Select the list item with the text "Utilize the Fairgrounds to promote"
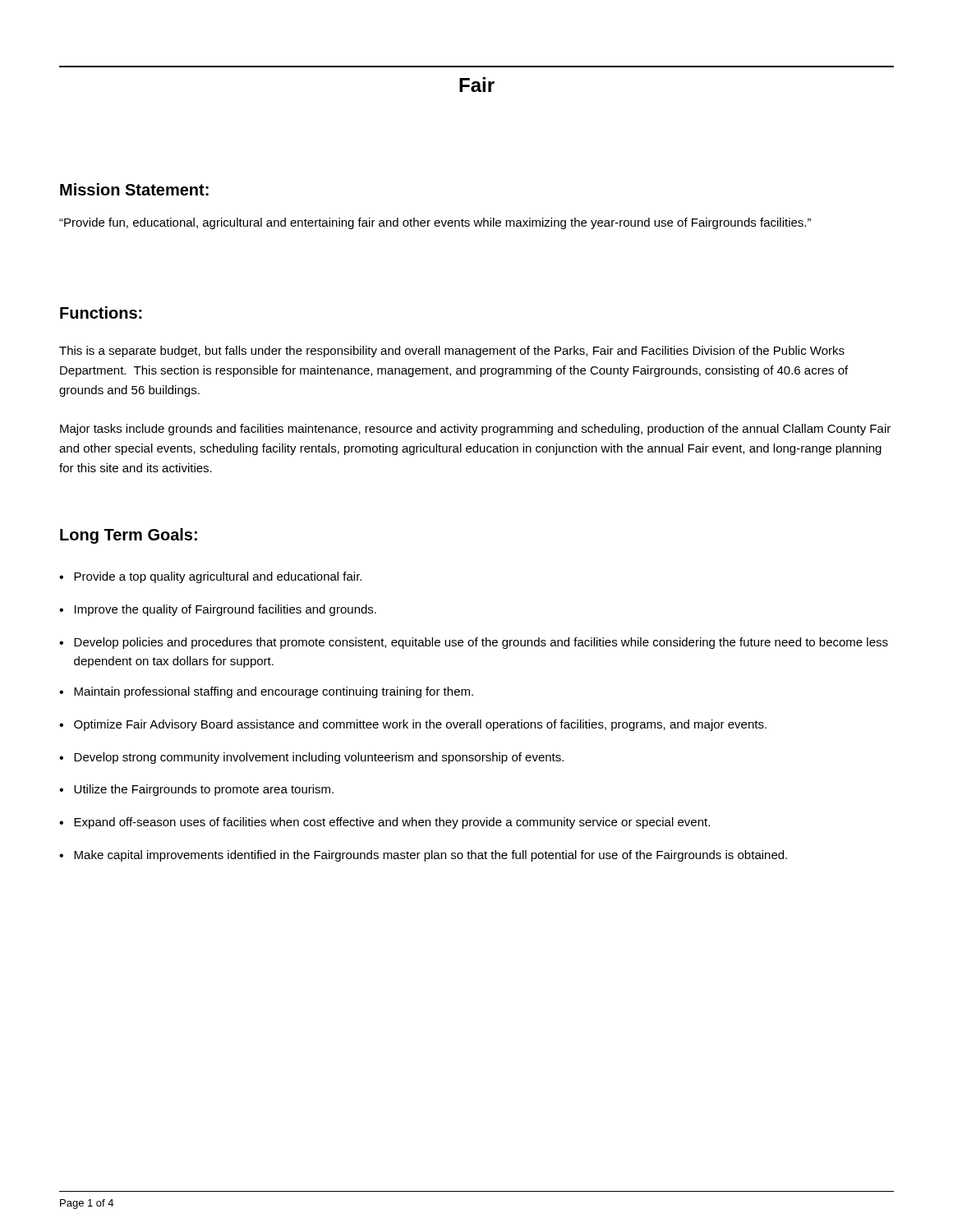Image resolution: width=953 pixels, height=1232 pixels. coord(204,789)
